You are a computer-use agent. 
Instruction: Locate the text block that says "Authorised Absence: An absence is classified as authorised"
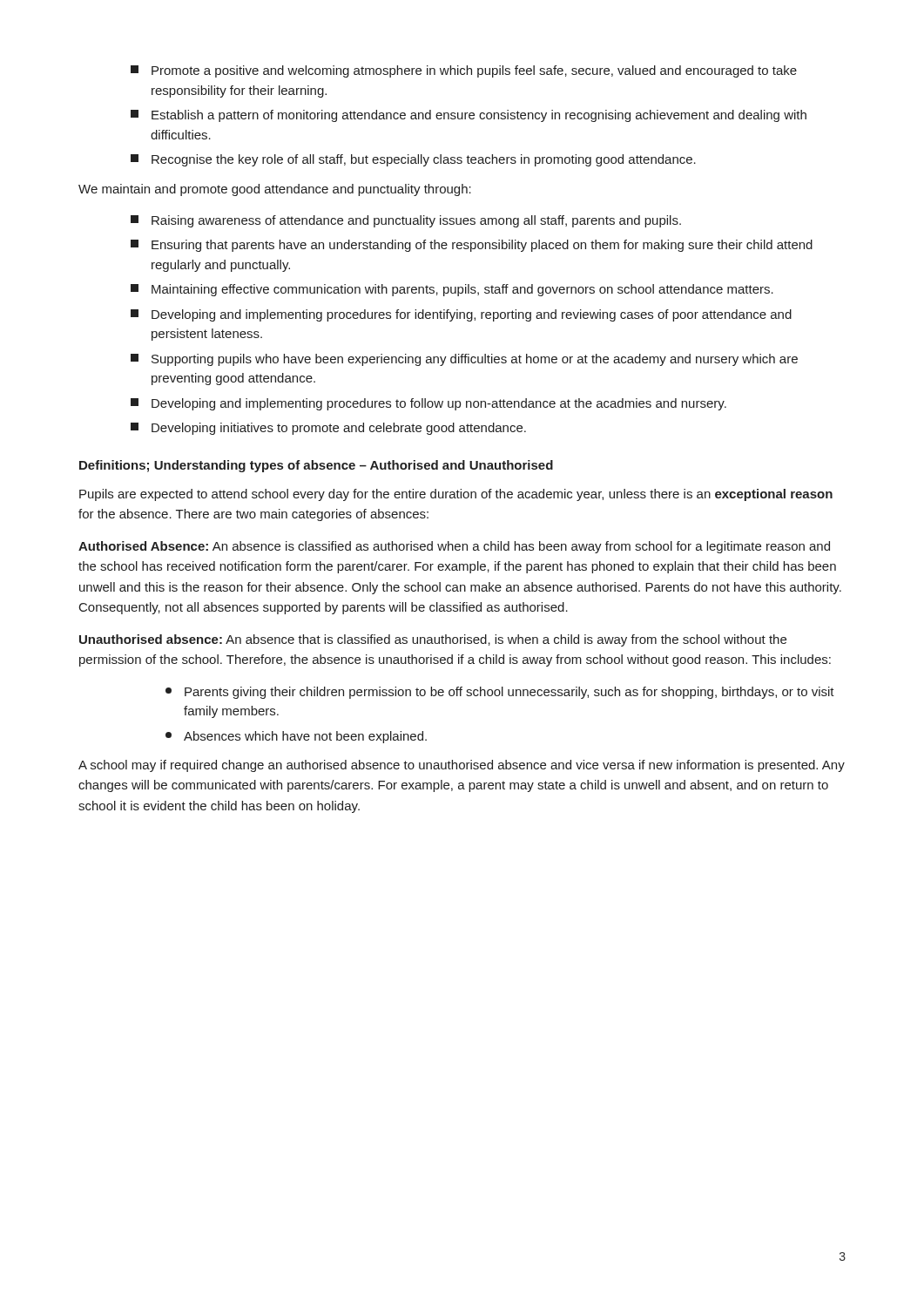coord(460,576)
